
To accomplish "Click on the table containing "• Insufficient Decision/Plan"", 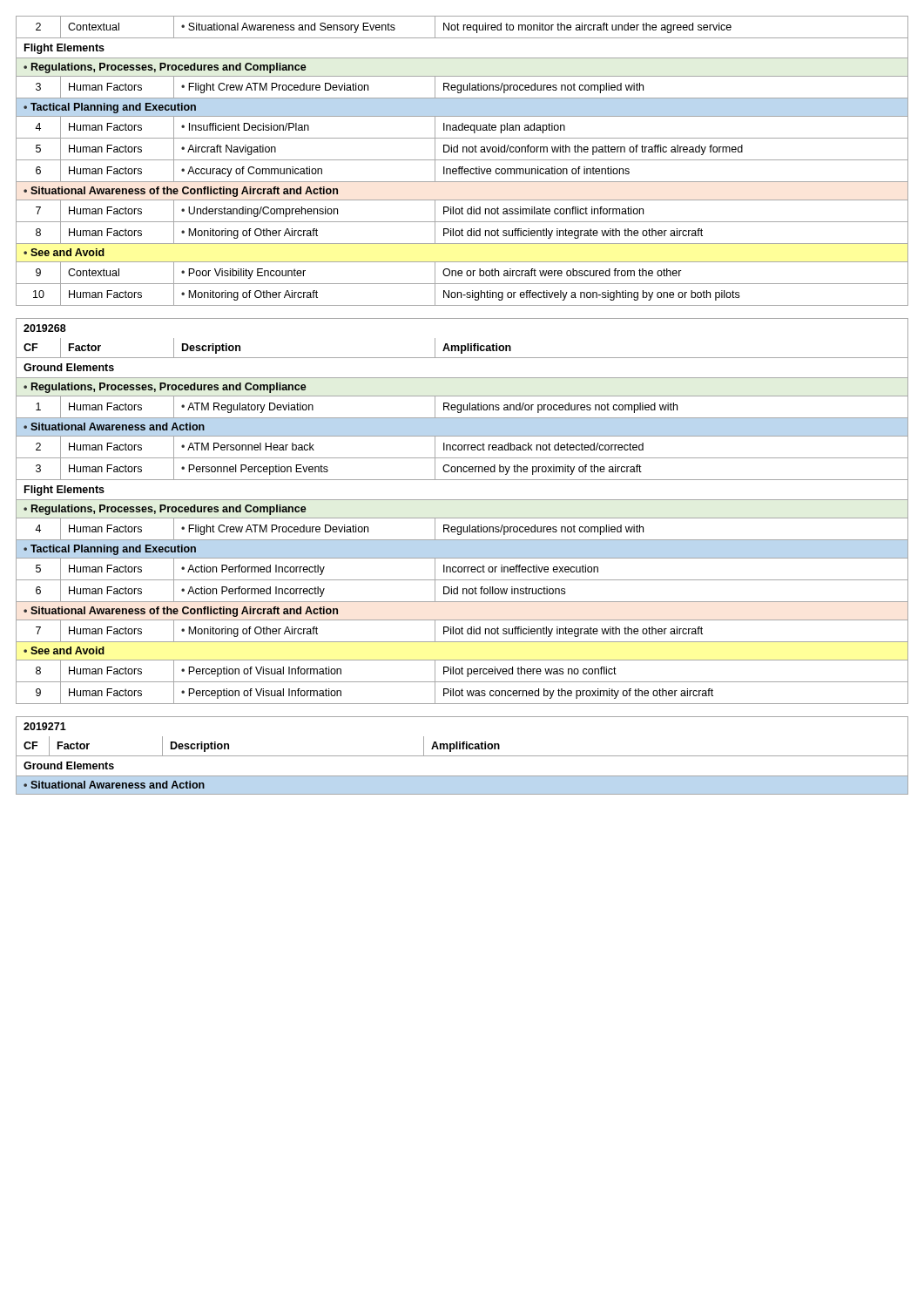I will 462,161.
